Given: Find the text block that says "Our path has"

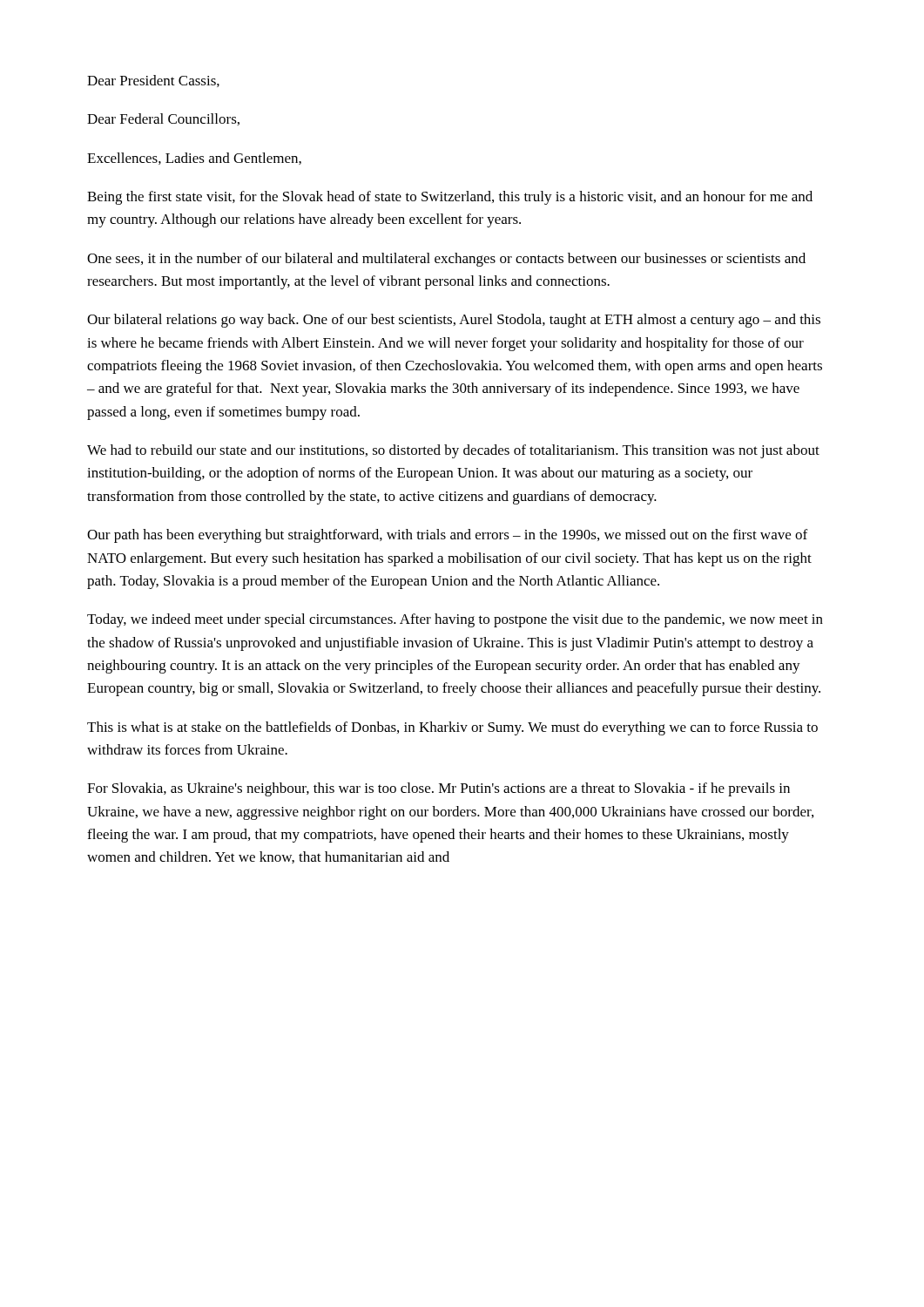Looking at the screenshot, I should 449,558.
